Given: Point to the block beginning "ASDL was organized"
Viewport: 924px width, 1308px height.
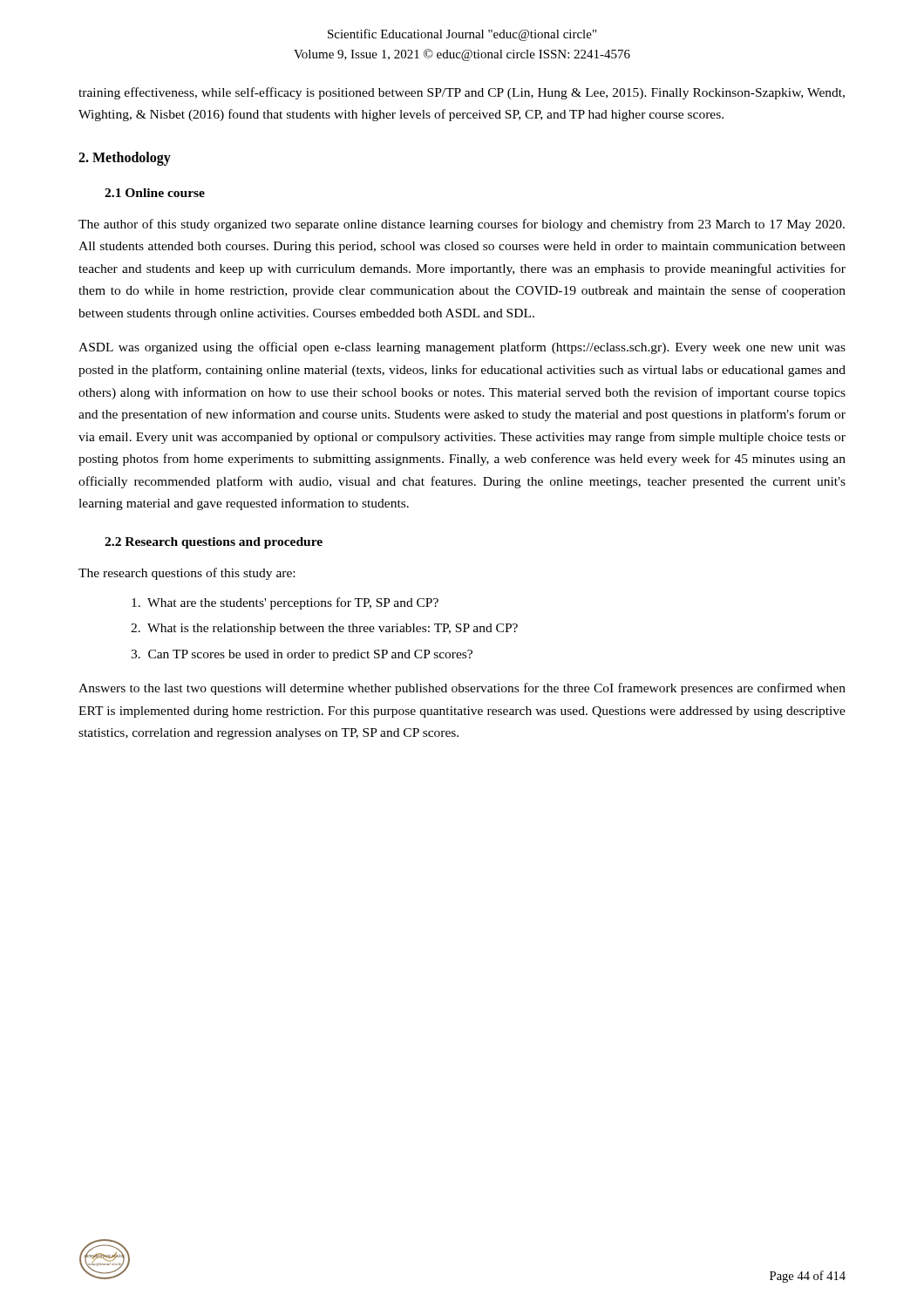Looking at the screenshot, I should 462,425.
